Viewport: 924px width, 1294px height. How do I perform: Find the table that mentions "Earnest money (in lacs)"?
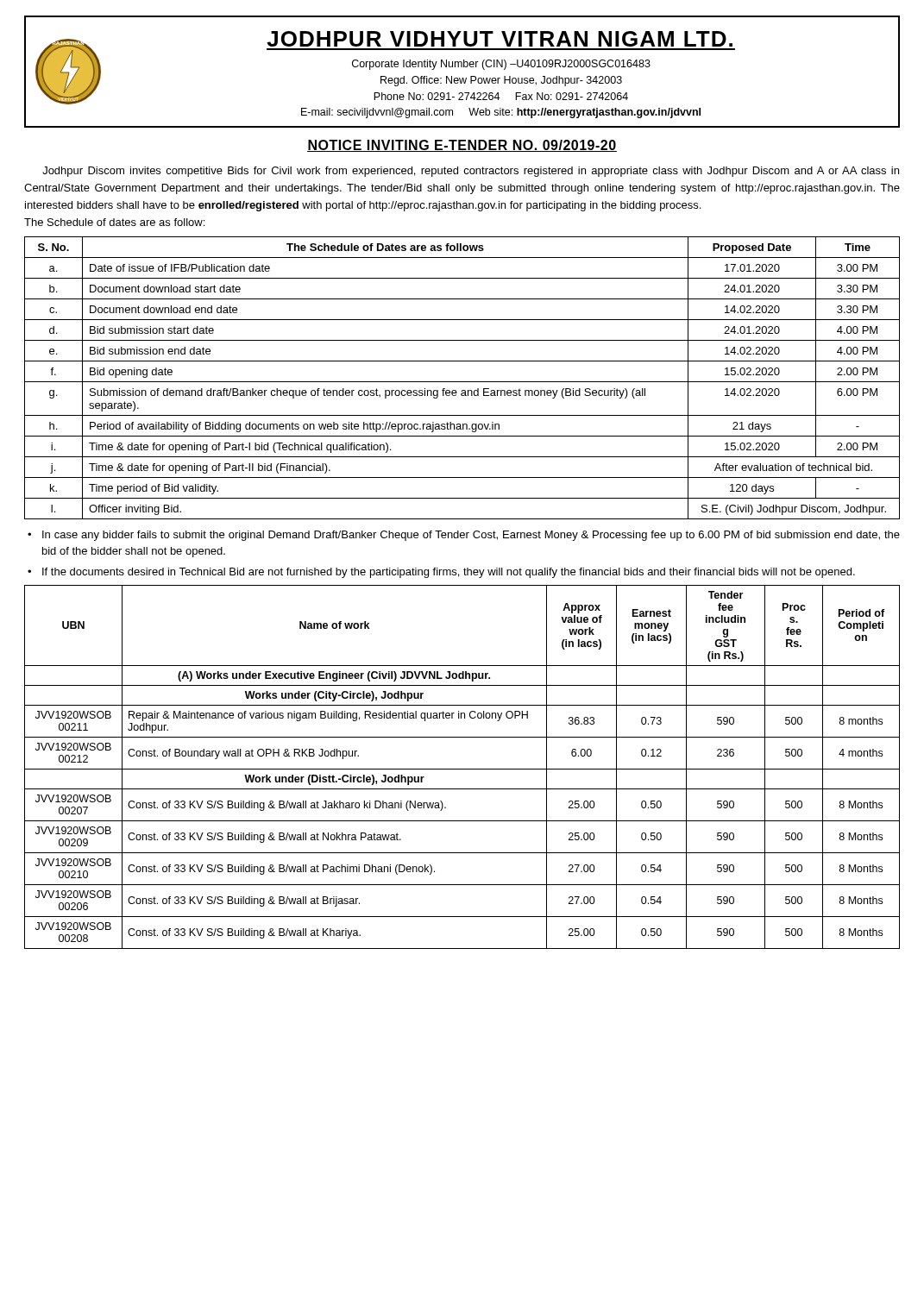click(x=462, y=767)
